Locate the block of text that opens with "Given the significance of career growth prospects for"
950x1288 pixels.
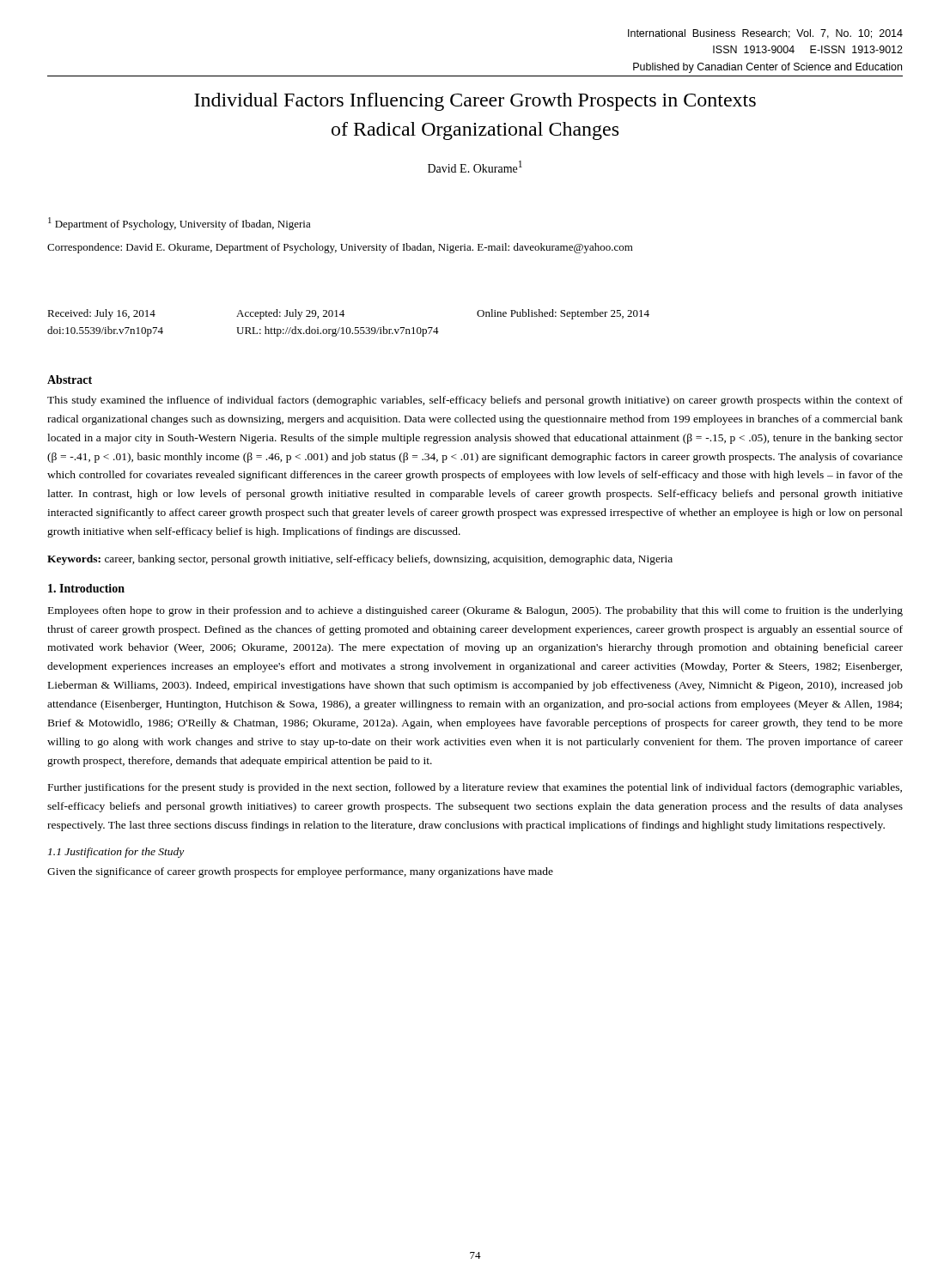tap(300, 871)
